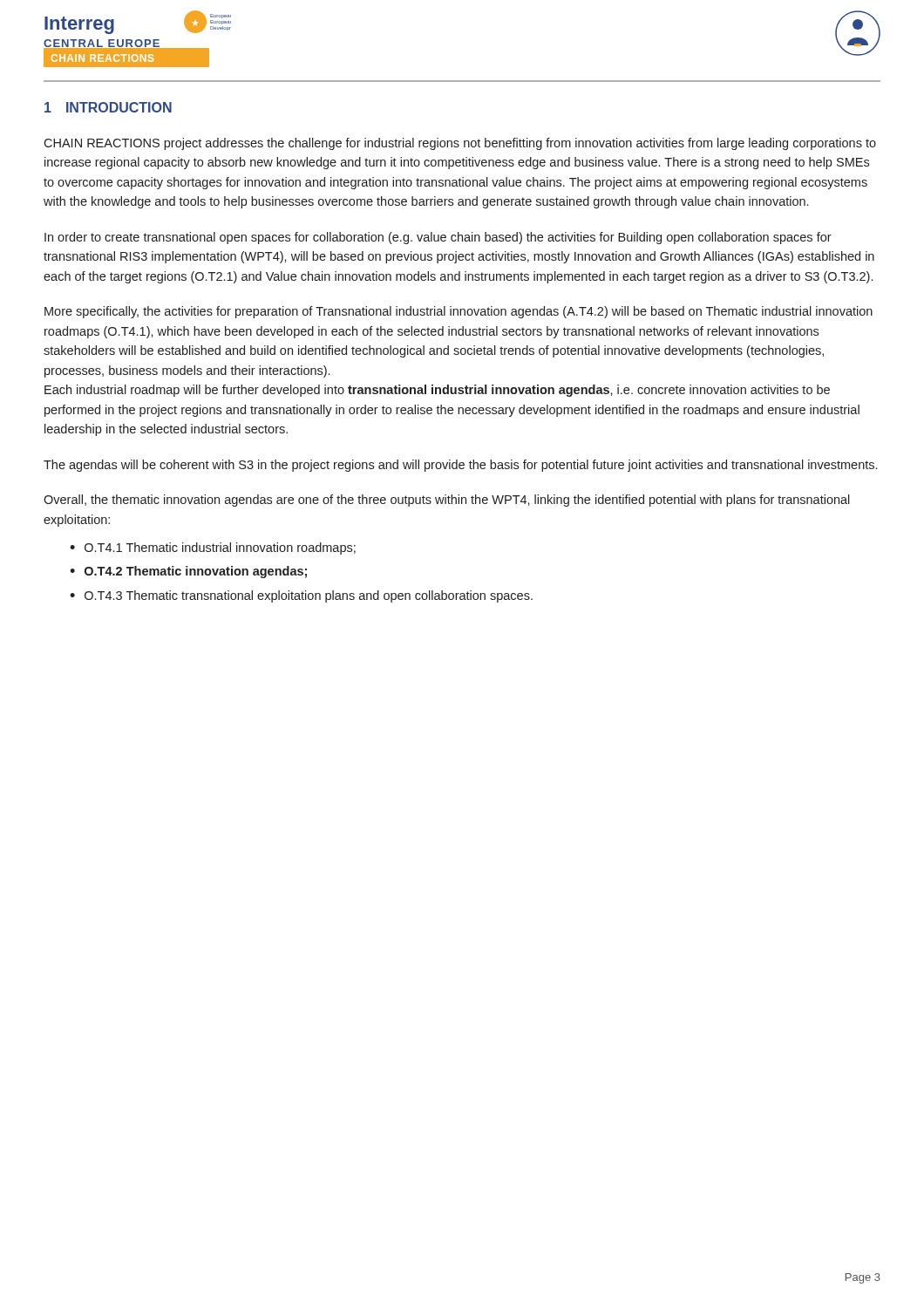Viewport: 924px width, 1308px height.
Task: Navigate to the element starting "• O.T4.2 Thematic"
Action: click(x=189, y=572)
